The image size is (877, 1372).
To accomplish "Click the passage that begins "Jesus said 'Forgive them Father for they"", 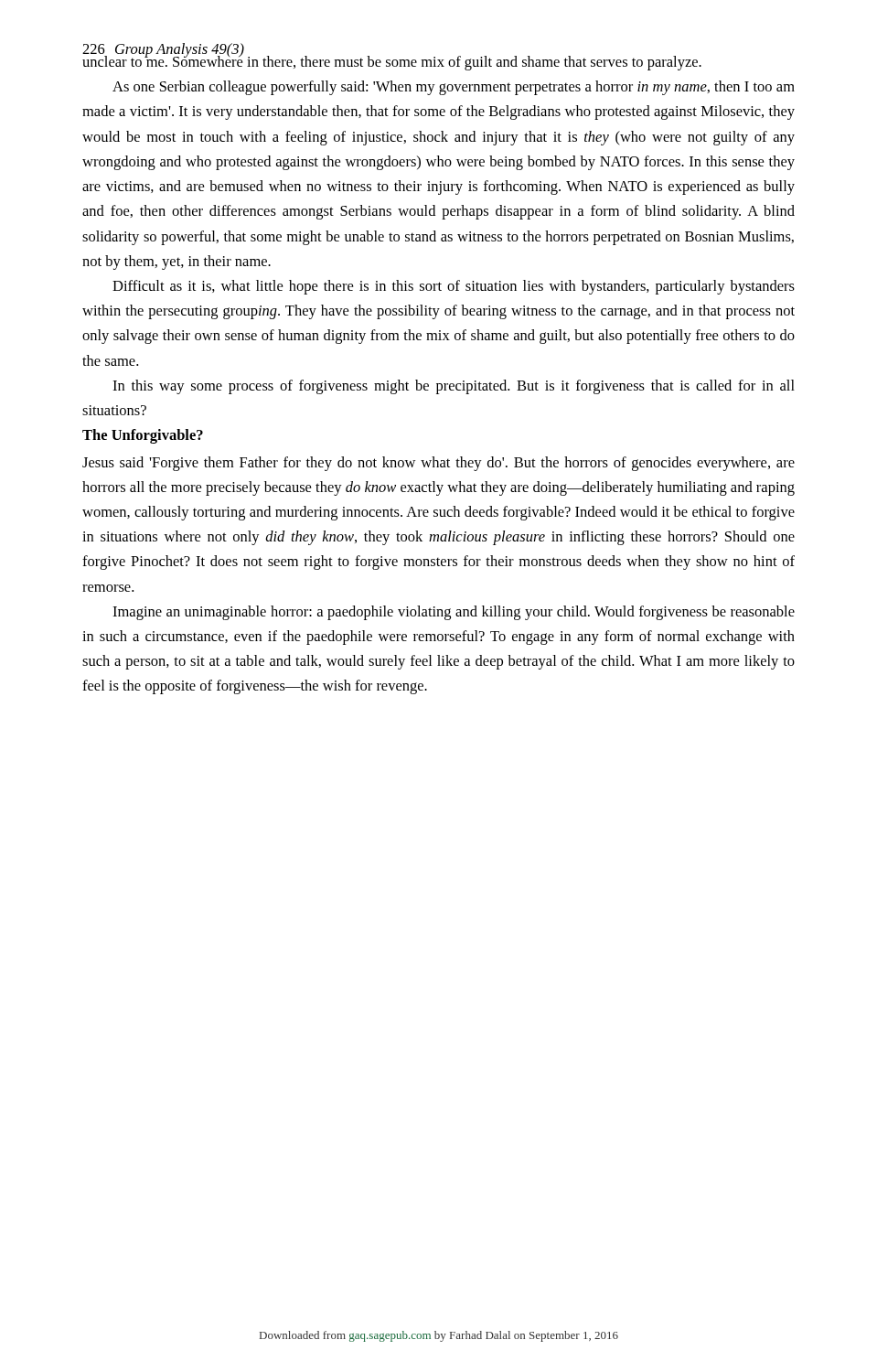I will (x=438, y=574).
